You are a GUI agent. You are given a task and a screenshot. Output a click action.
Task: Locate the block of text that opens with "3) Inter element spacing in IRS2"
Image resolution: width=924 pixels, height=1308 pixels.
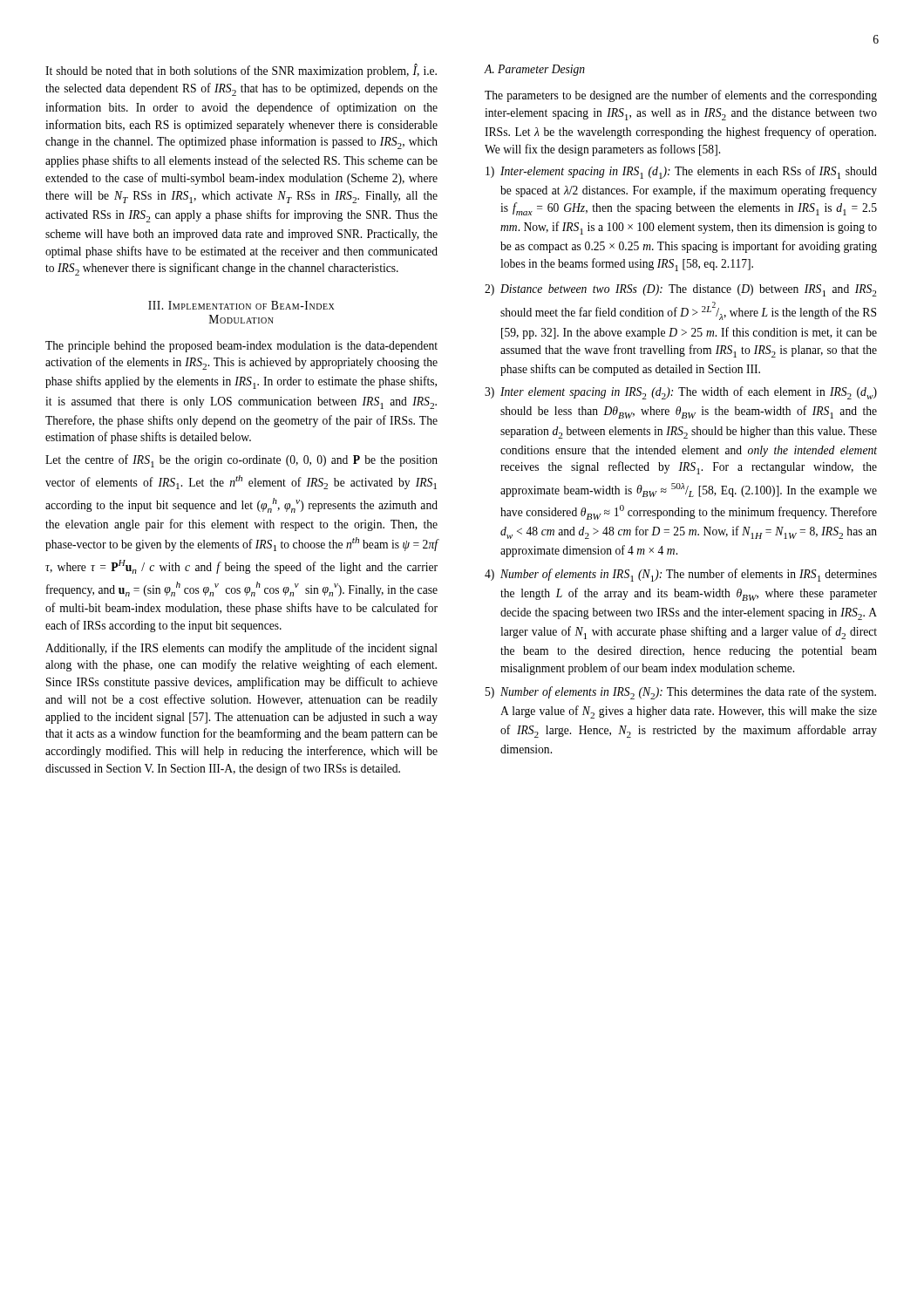[x=681, y=472]
